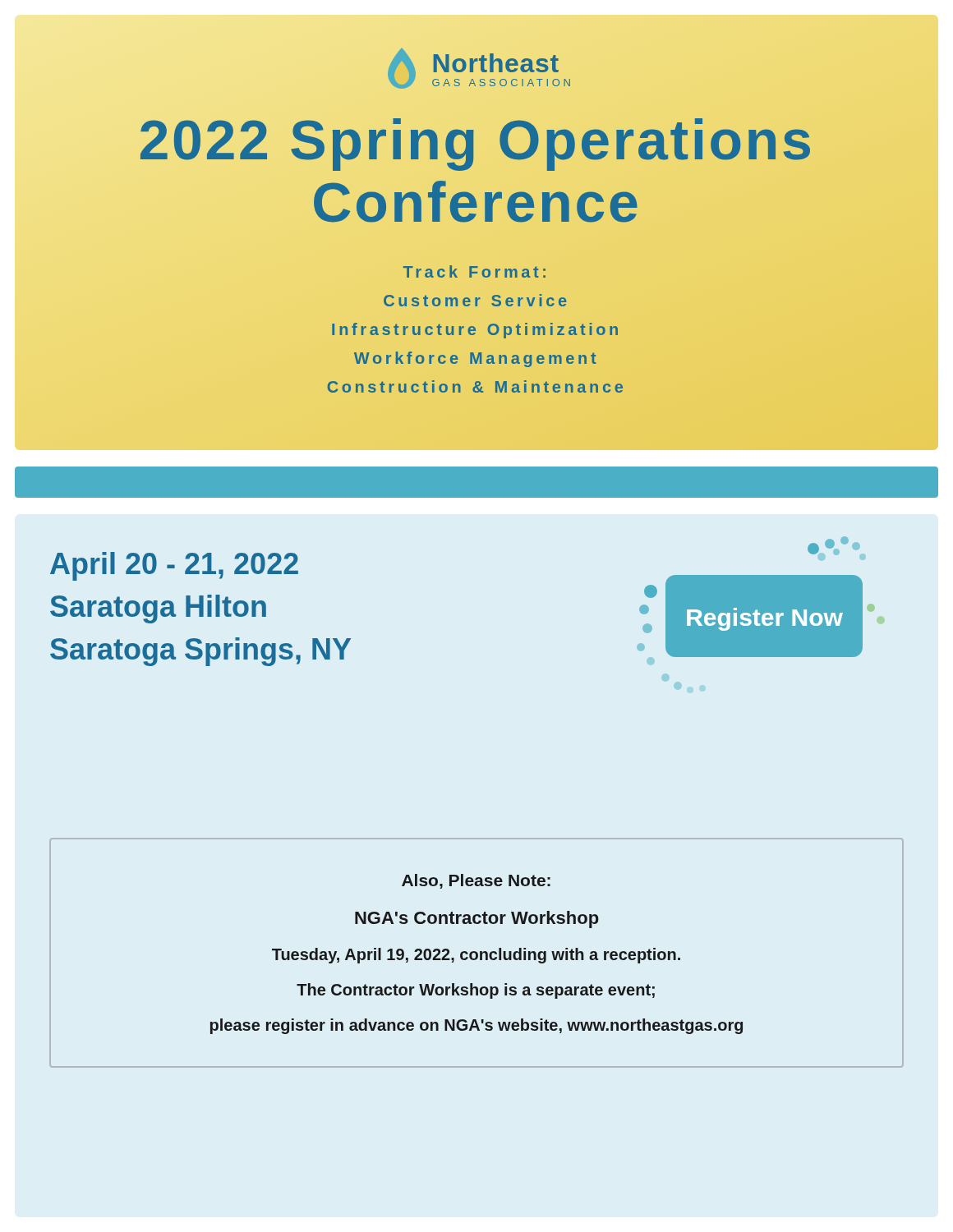The height and width of the screenshot is (1232, 953).
Task: Locate the block of text that opens with "Track Format: Customer Service Infrastructure Optimization Workforce Management"
Action: pyautogui.click(x=476, y=330)
